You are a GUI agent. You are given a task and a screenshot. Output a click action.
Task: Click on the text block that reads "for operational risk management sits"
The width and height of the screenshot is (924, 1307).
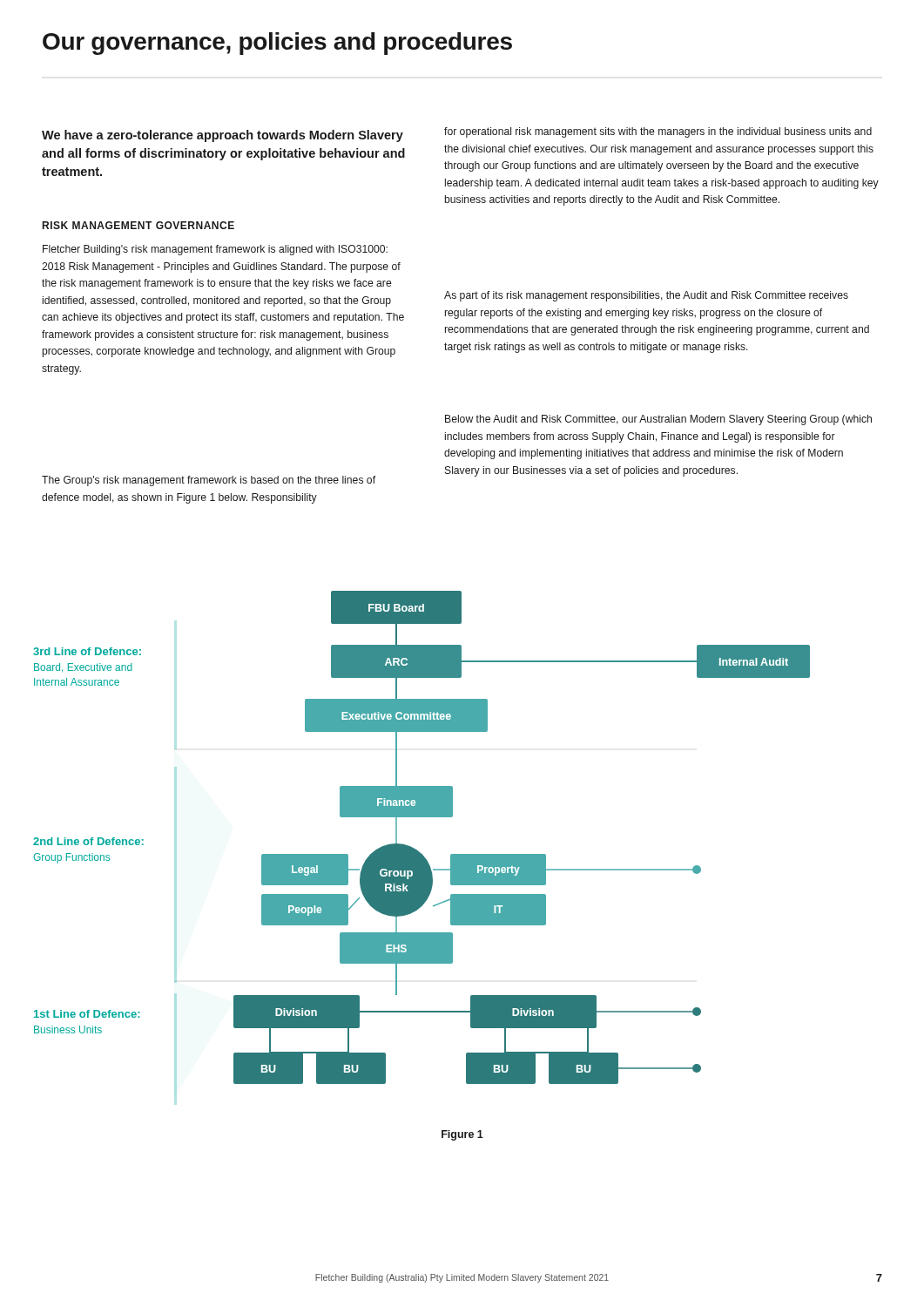click(662, 166)
